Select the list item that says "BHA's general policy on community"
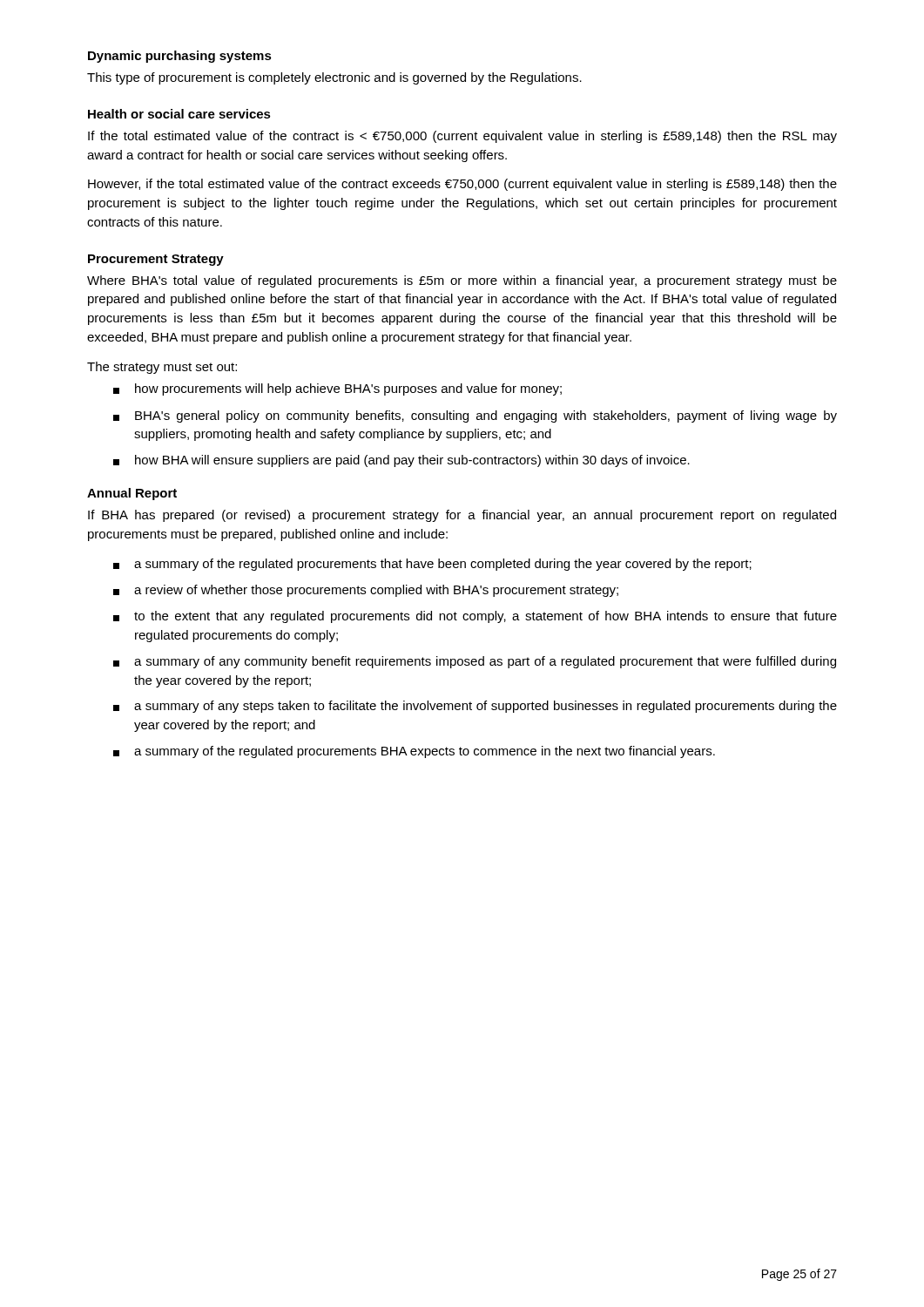 pos(475,425)
